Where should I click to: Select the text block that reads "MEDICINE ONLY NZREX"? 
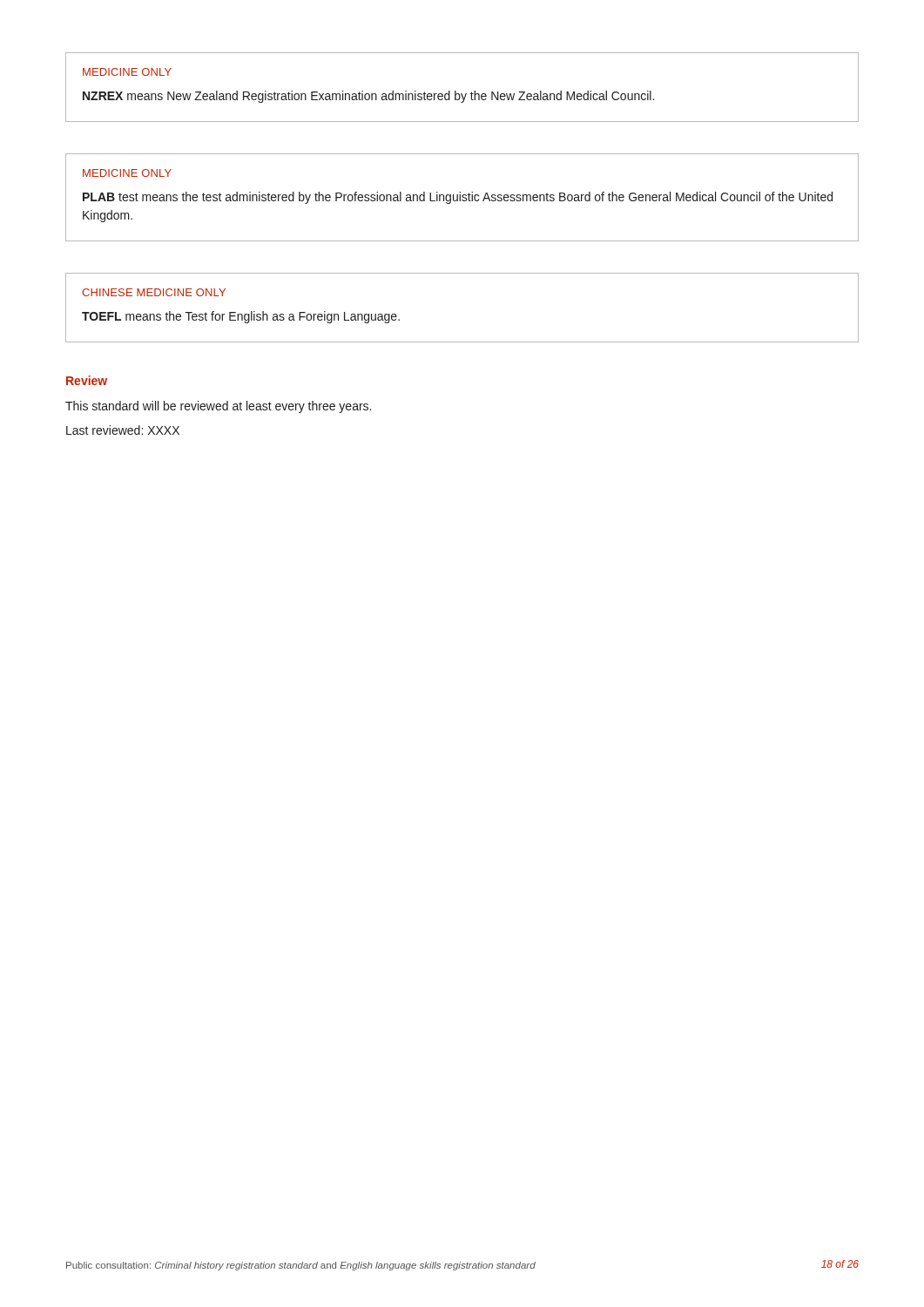point(462,85)
